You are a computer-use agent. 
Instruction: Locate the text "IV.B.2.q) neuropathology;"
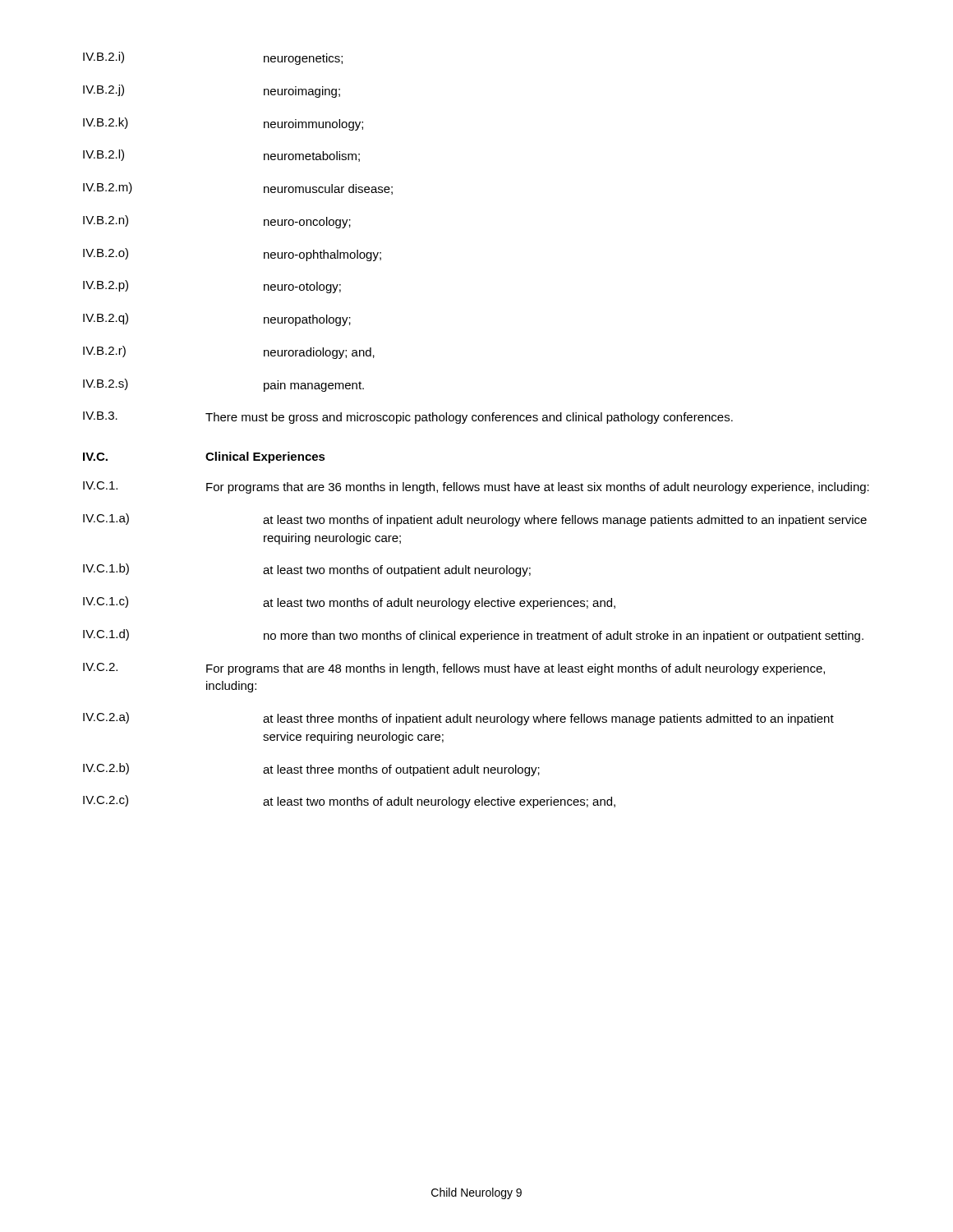100,318
